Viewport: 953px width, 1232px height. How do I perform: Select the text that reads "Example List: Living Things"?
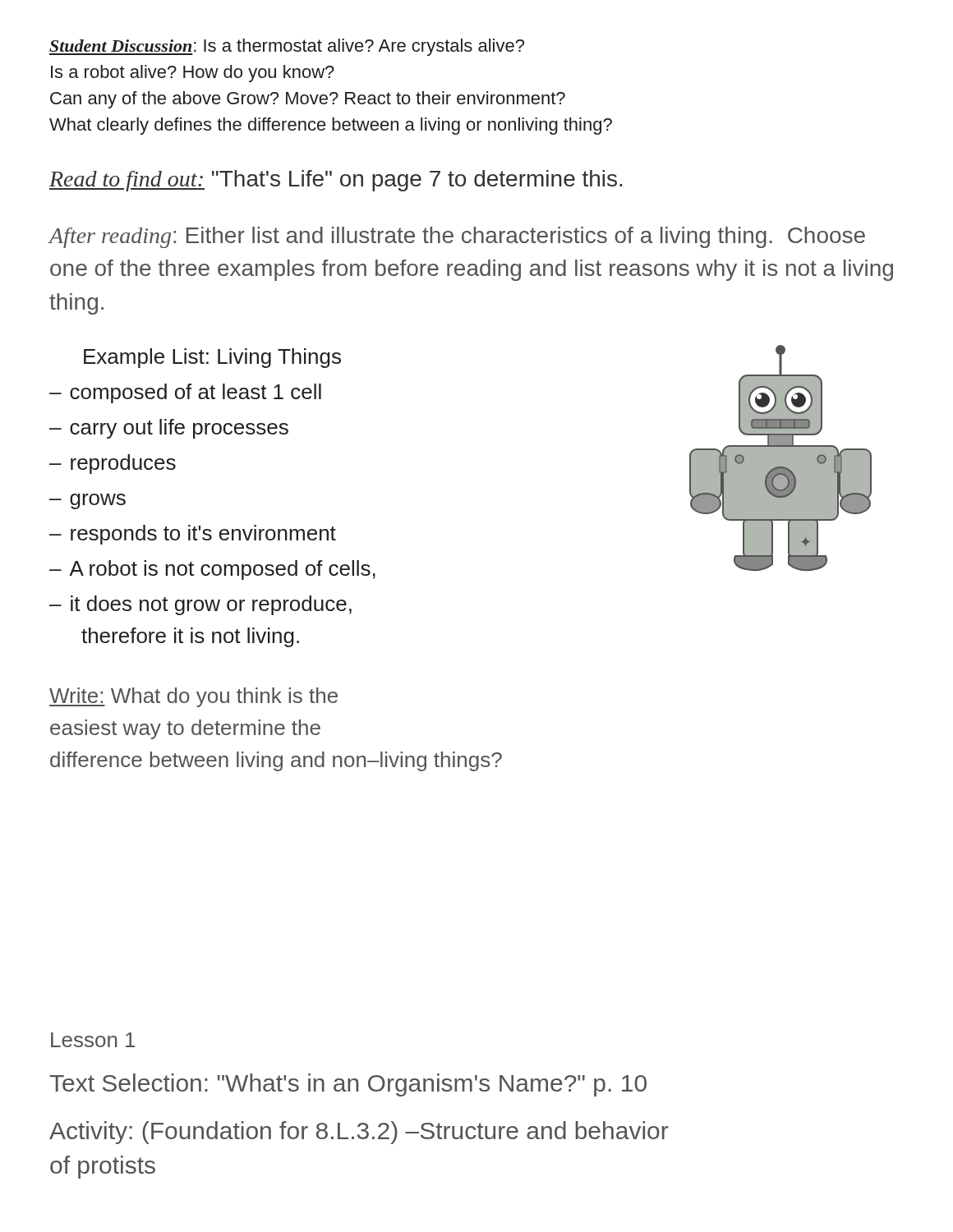[212, 356]
